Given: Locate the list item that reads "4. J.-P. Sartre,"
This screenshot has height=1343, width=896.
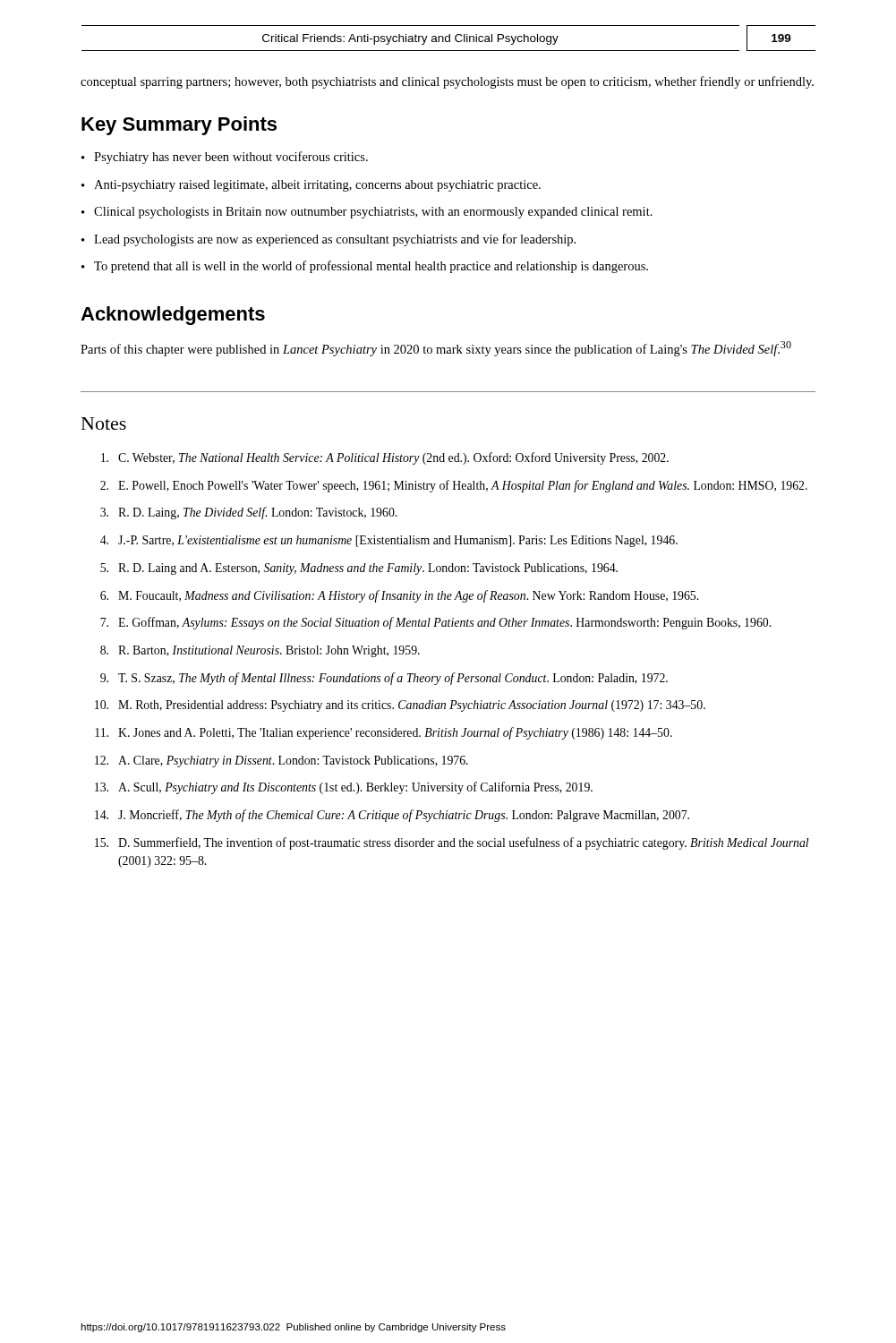Looking at the screenshot, I should (x=448, y=541).
